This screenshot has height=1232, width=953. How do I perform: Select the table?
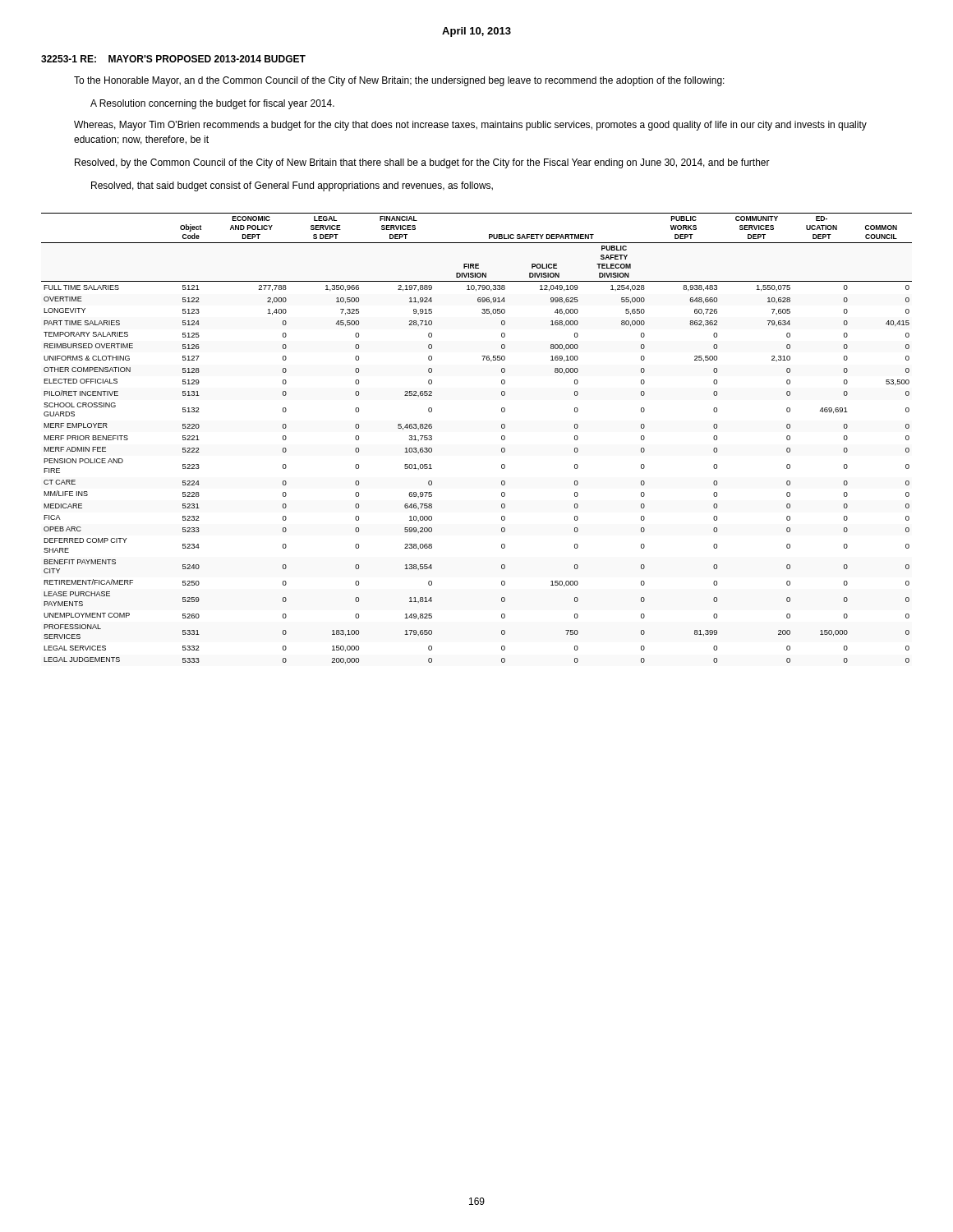(x=476, y=435)
